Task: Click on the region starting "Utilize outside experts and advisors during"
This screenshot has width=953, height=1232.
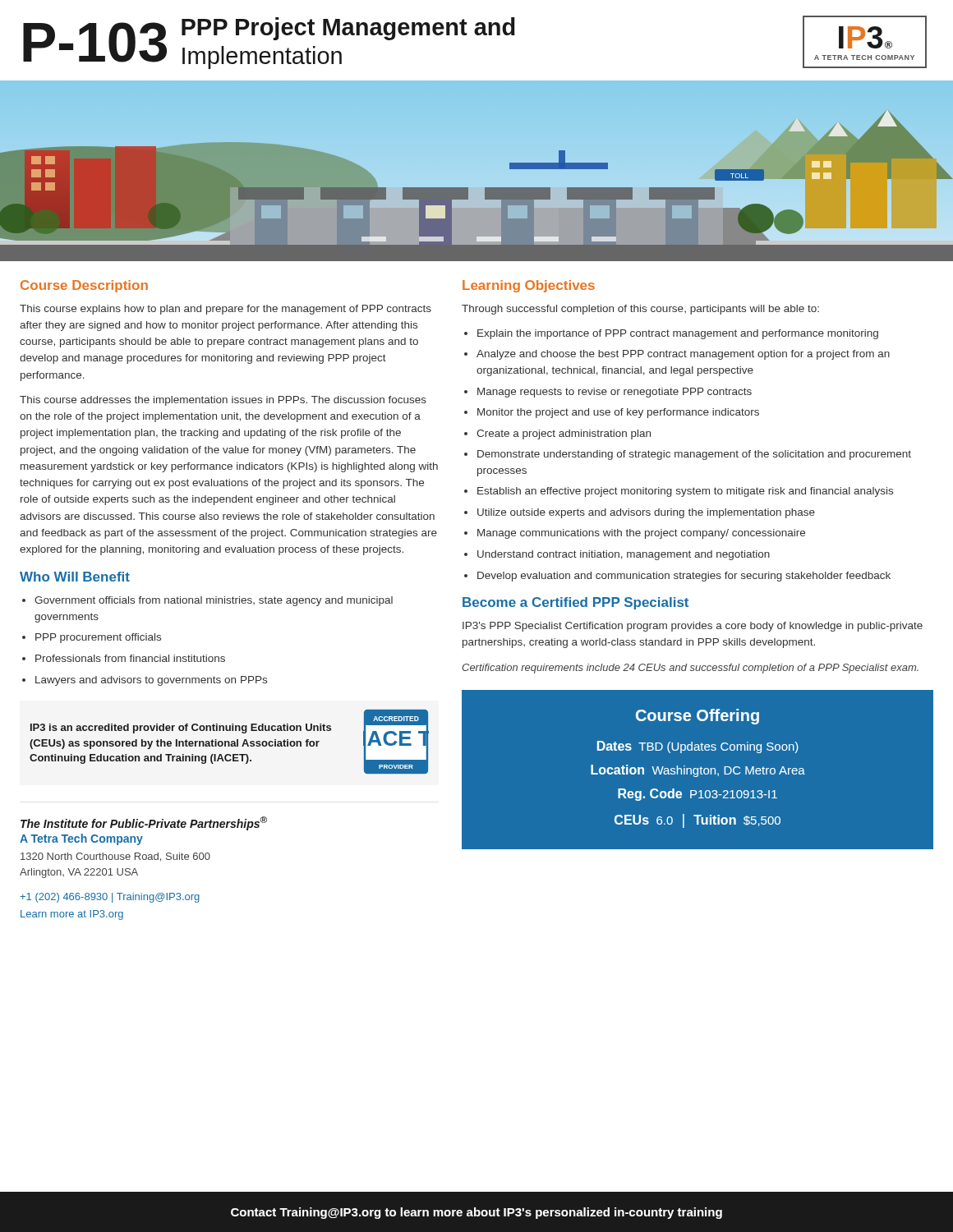Action: [698, 512]
